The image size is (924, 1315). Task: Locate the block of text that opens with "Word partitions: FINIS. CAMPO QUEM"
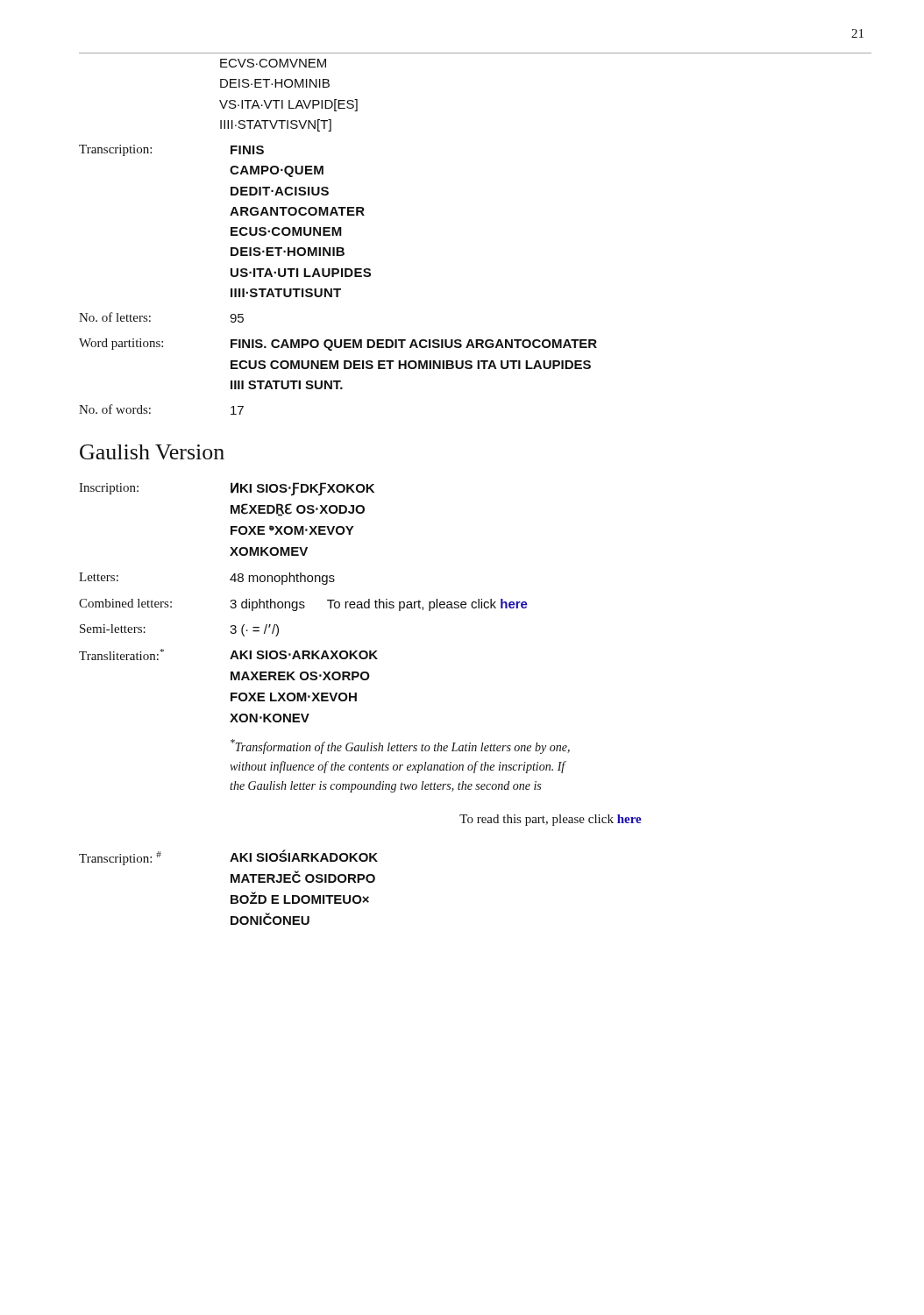(475, 364)
